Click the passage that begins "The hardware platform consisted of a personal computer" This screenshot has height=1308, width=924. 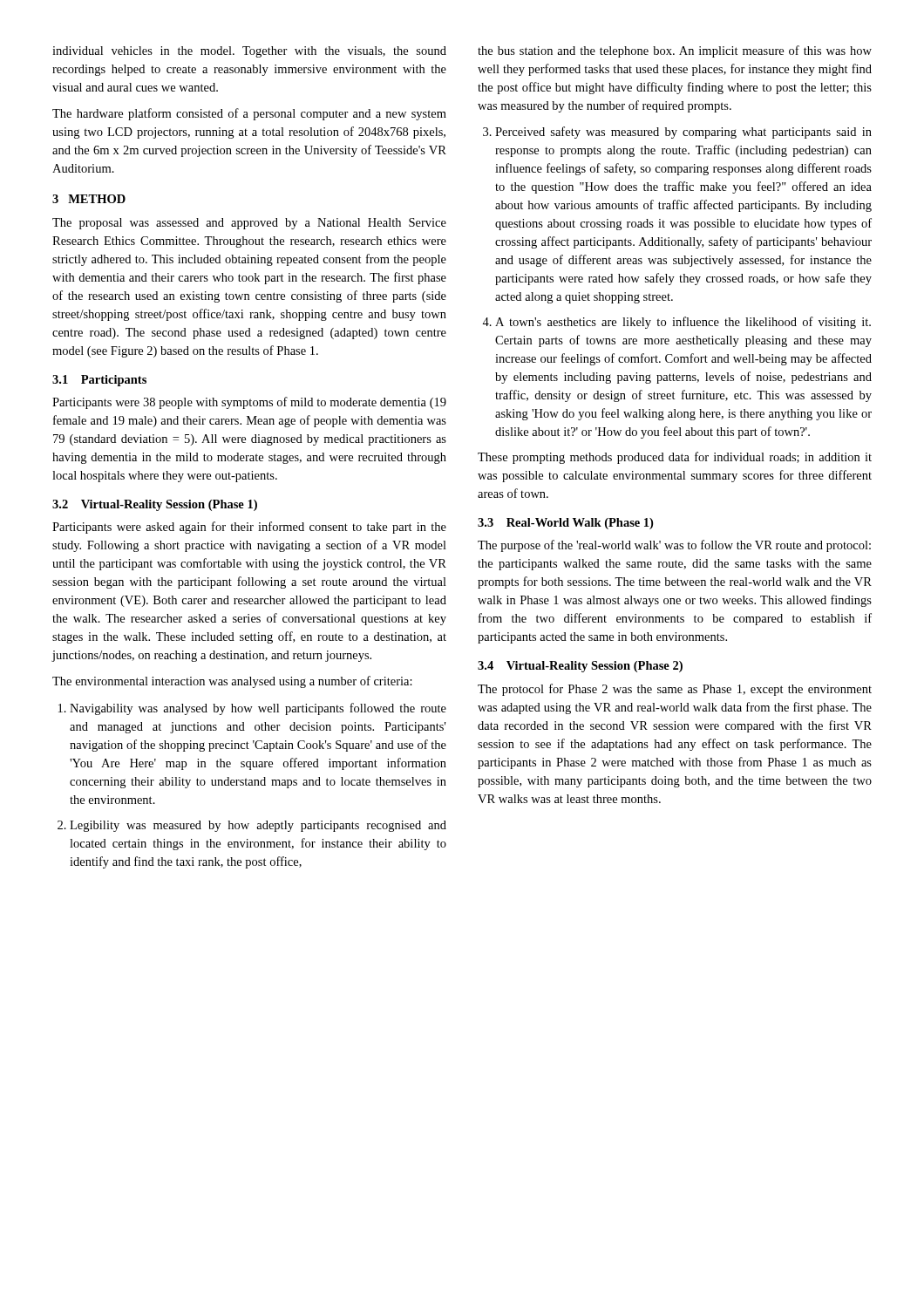(249, 141)
